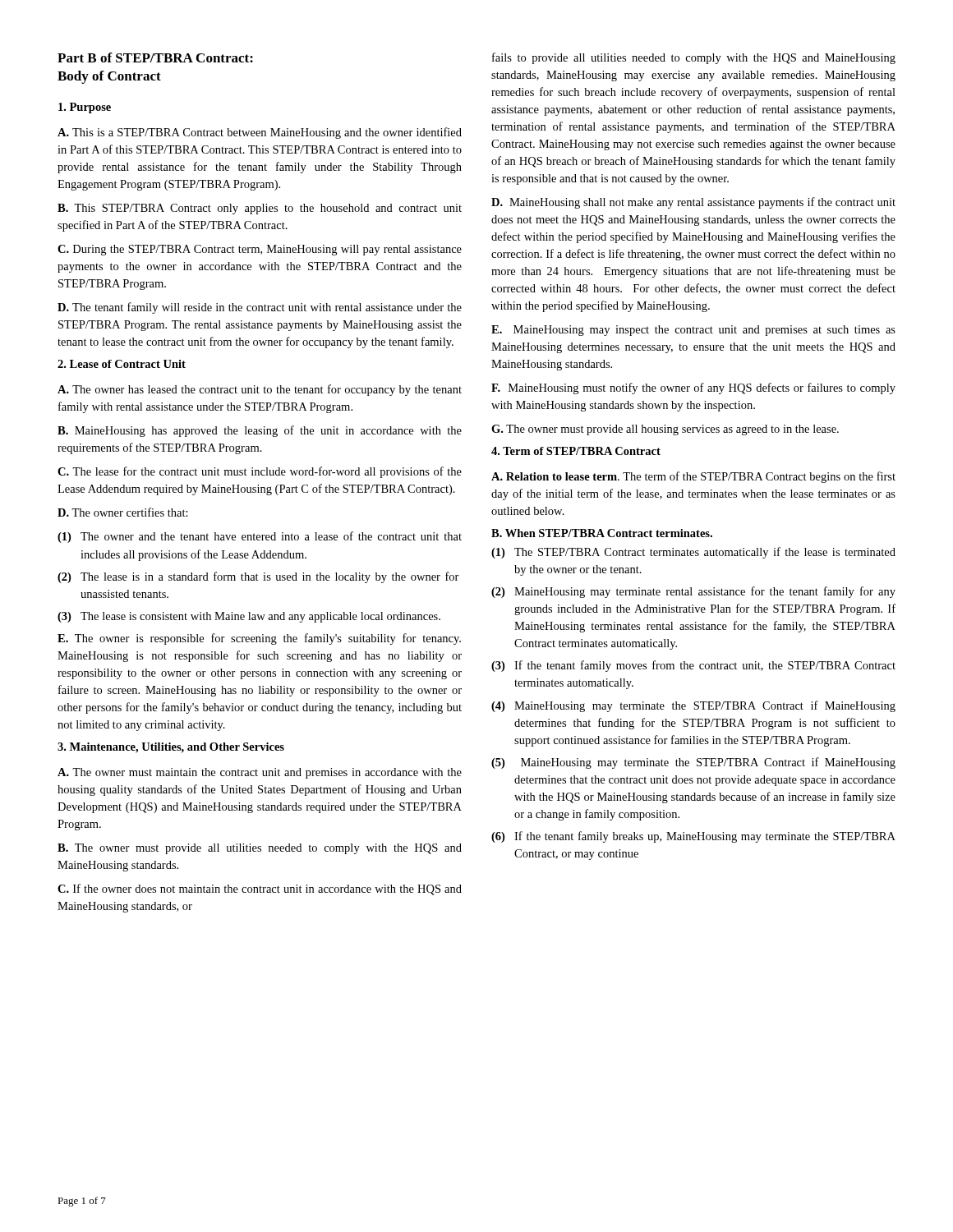Point to the block beginning "B. The owner must provide all utilities"
953x1232 pixels.
click(x=260, y=856)
